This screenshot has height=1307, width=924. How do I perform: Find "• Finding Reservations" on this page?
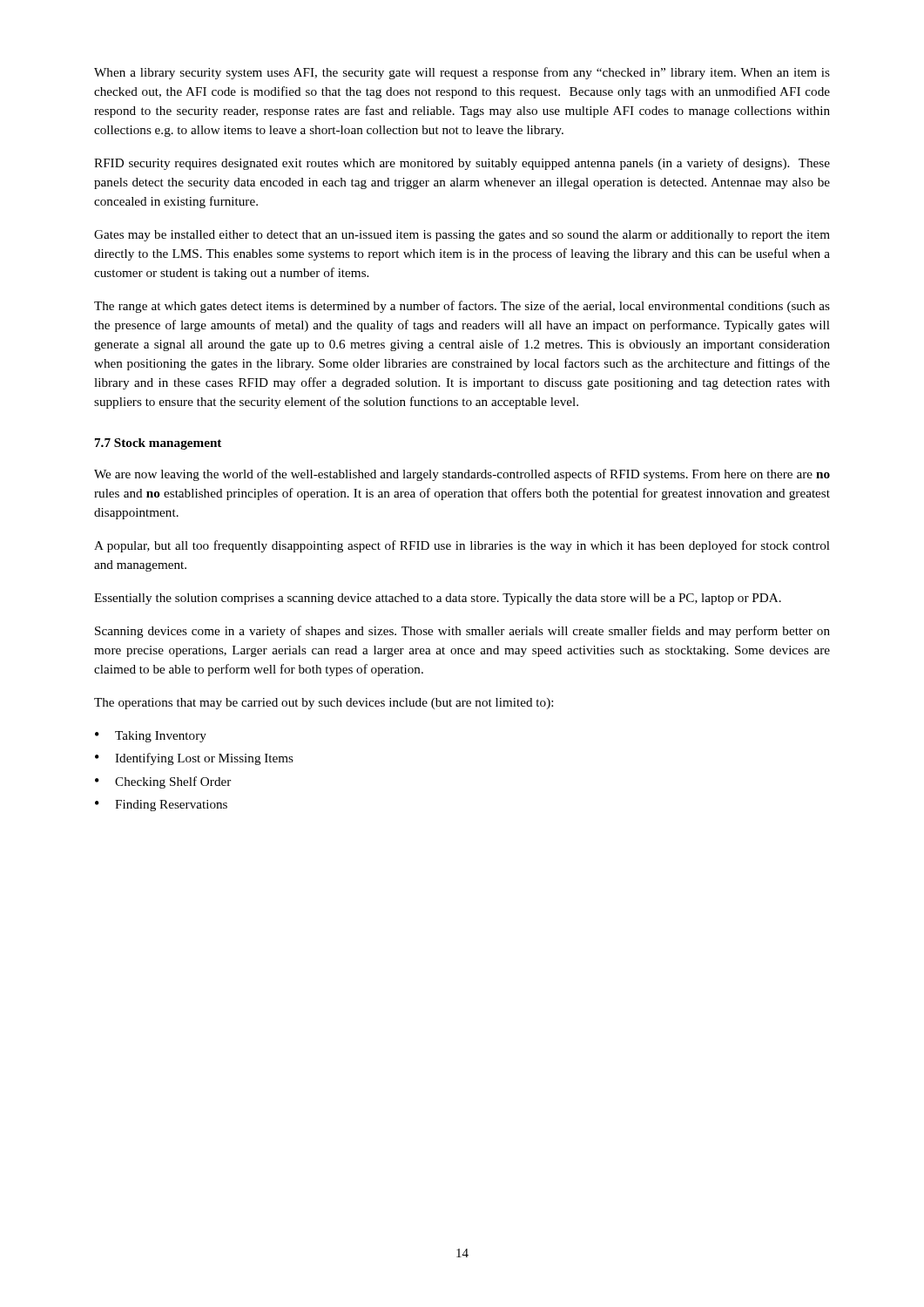pyautogui.click(x=161, y=804)
